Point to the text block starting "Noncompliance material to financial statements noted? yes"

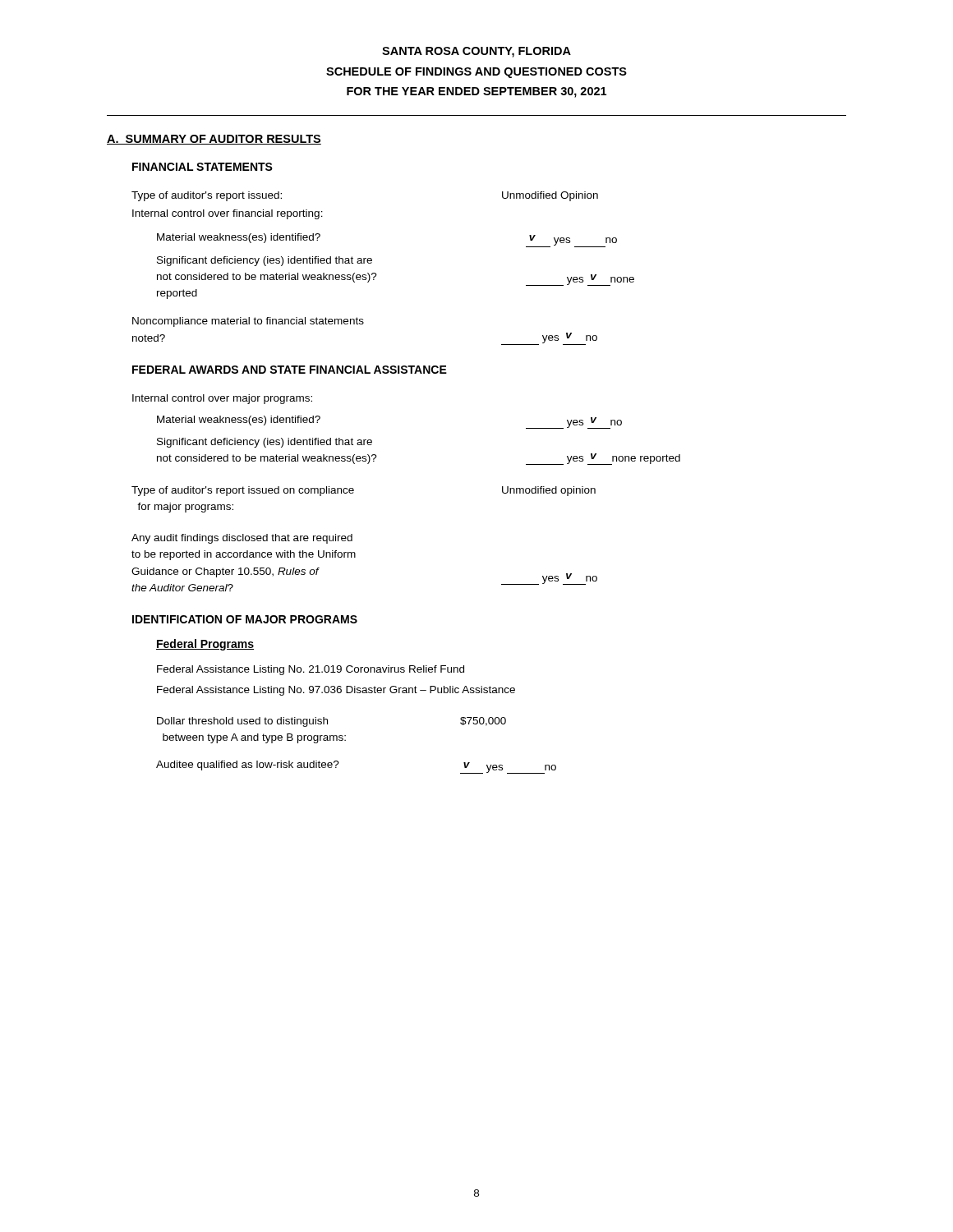(248, 322)
